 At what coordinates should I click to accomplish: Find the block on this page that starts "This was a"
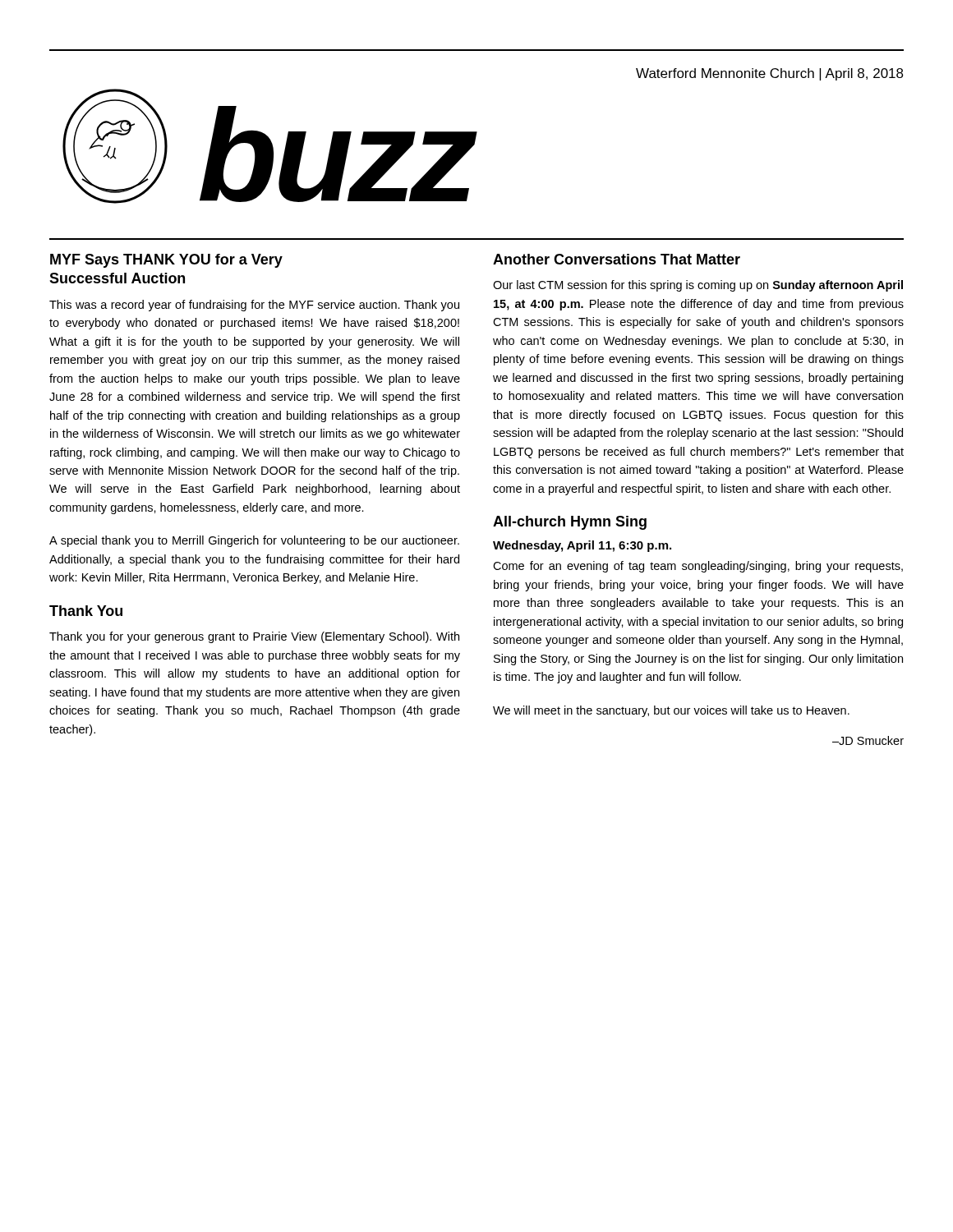point(255,406)
